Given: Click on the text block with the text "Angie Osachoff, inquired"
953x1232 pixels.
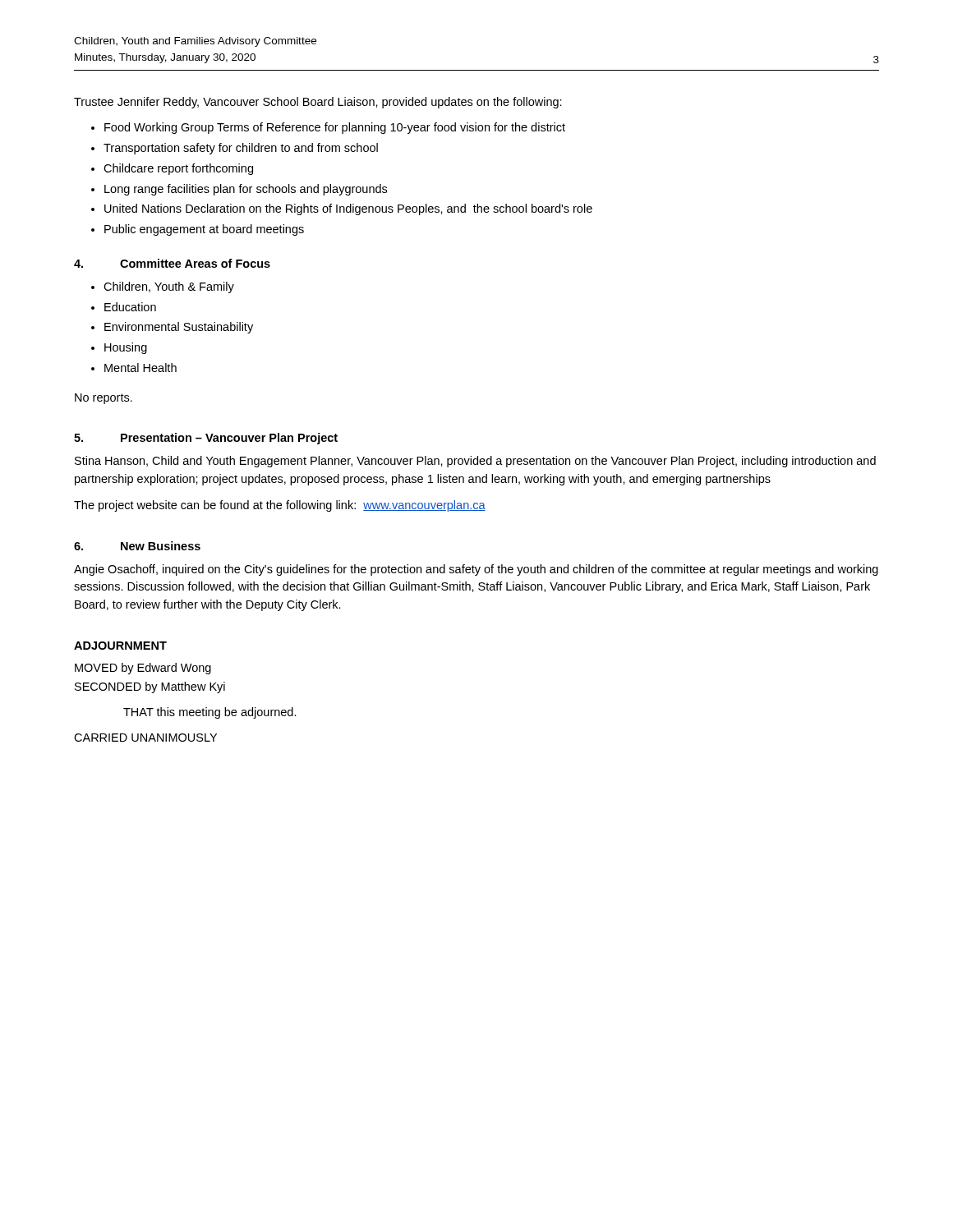Looking at the screenshot, I should point(476,587).
